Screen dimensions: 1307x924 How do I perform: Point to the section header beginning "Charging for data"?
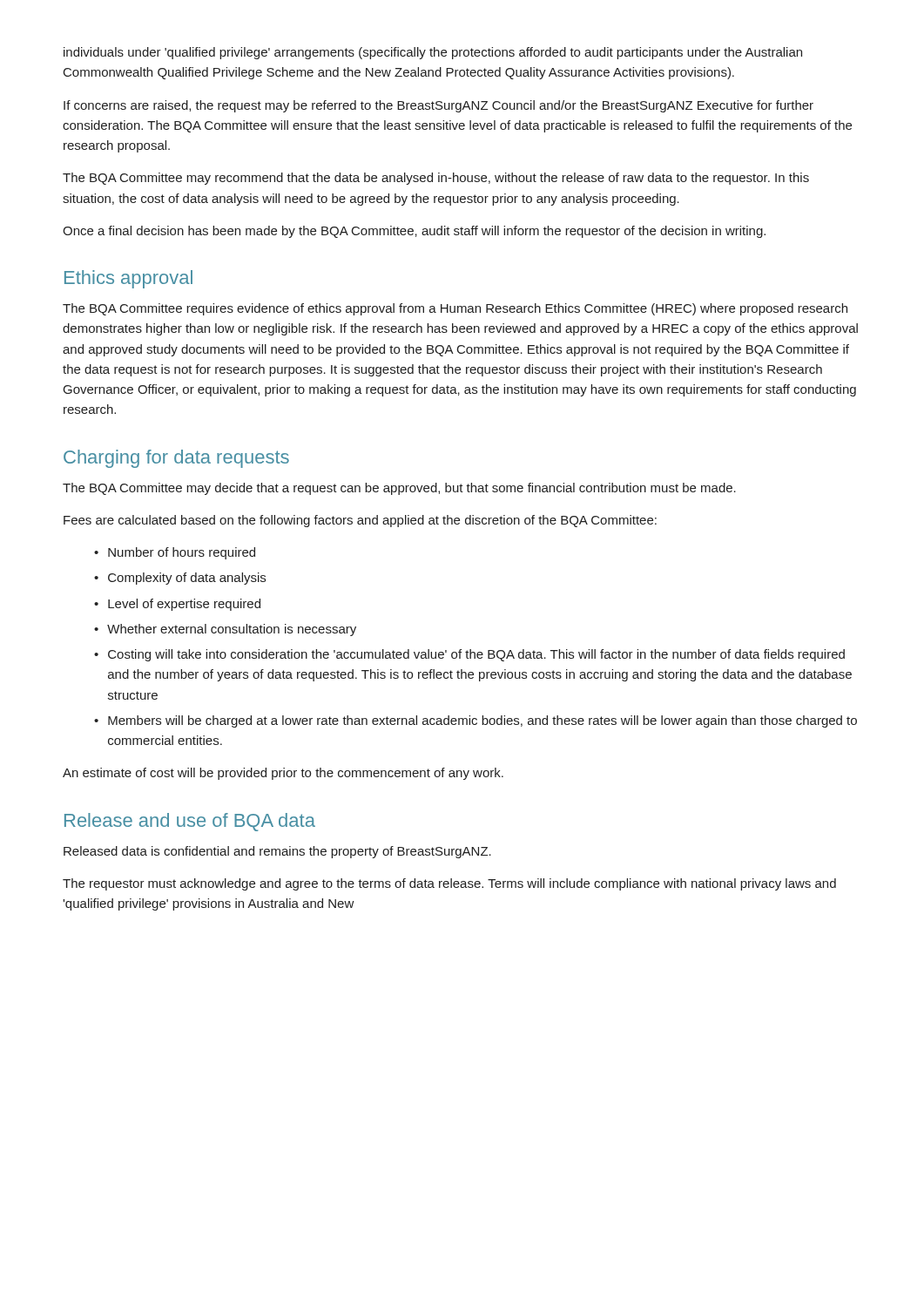(x=176, y=457)
